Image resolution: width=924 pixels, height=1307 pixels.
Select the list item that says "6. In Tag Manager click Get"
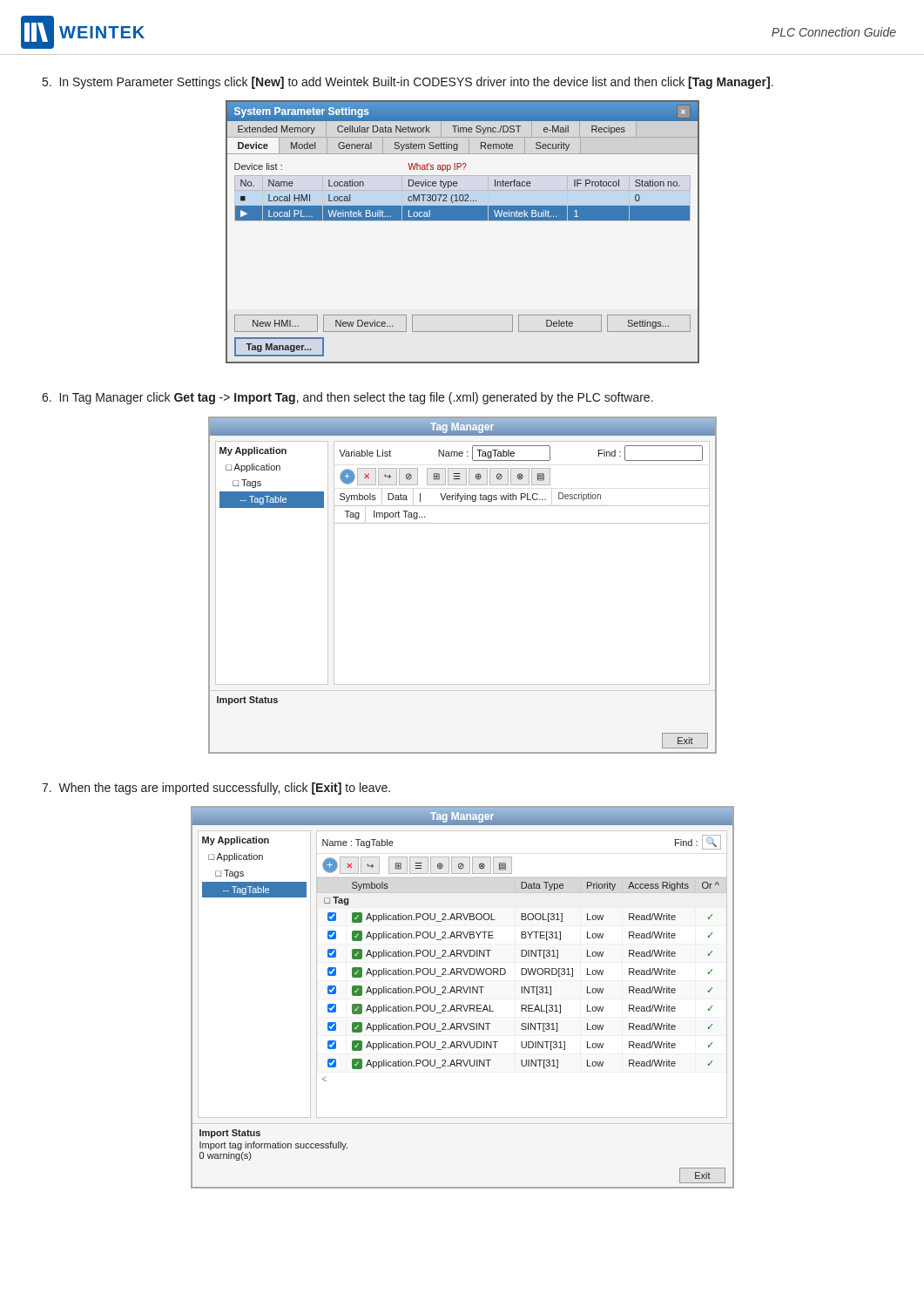tap(348, 398)
